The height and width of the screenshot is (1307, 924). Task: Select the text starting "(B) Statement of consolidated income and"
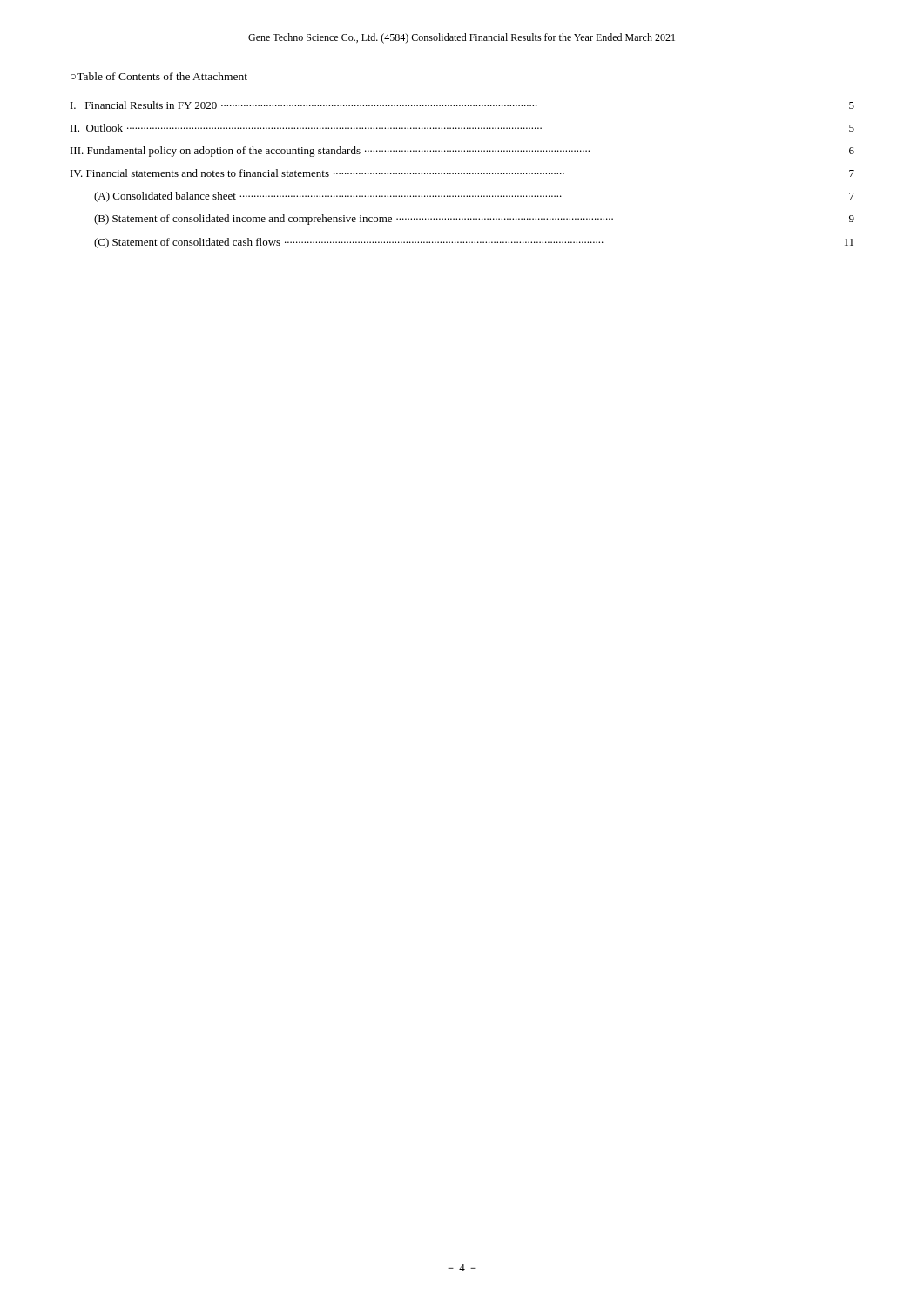[474, 219]
